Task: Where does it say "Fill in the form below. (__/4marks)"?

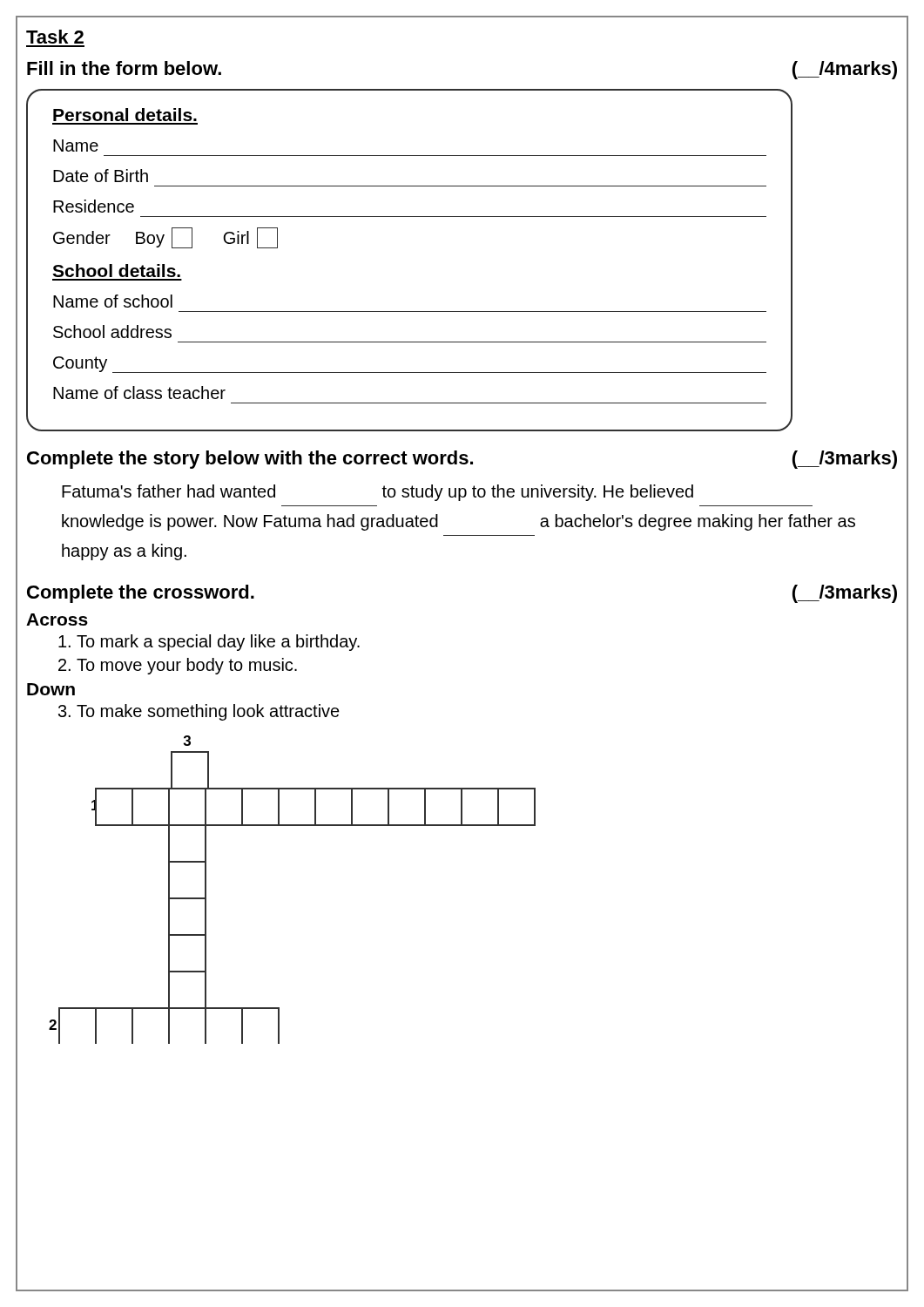Action: pyautogui.click(x=130, y=70)
